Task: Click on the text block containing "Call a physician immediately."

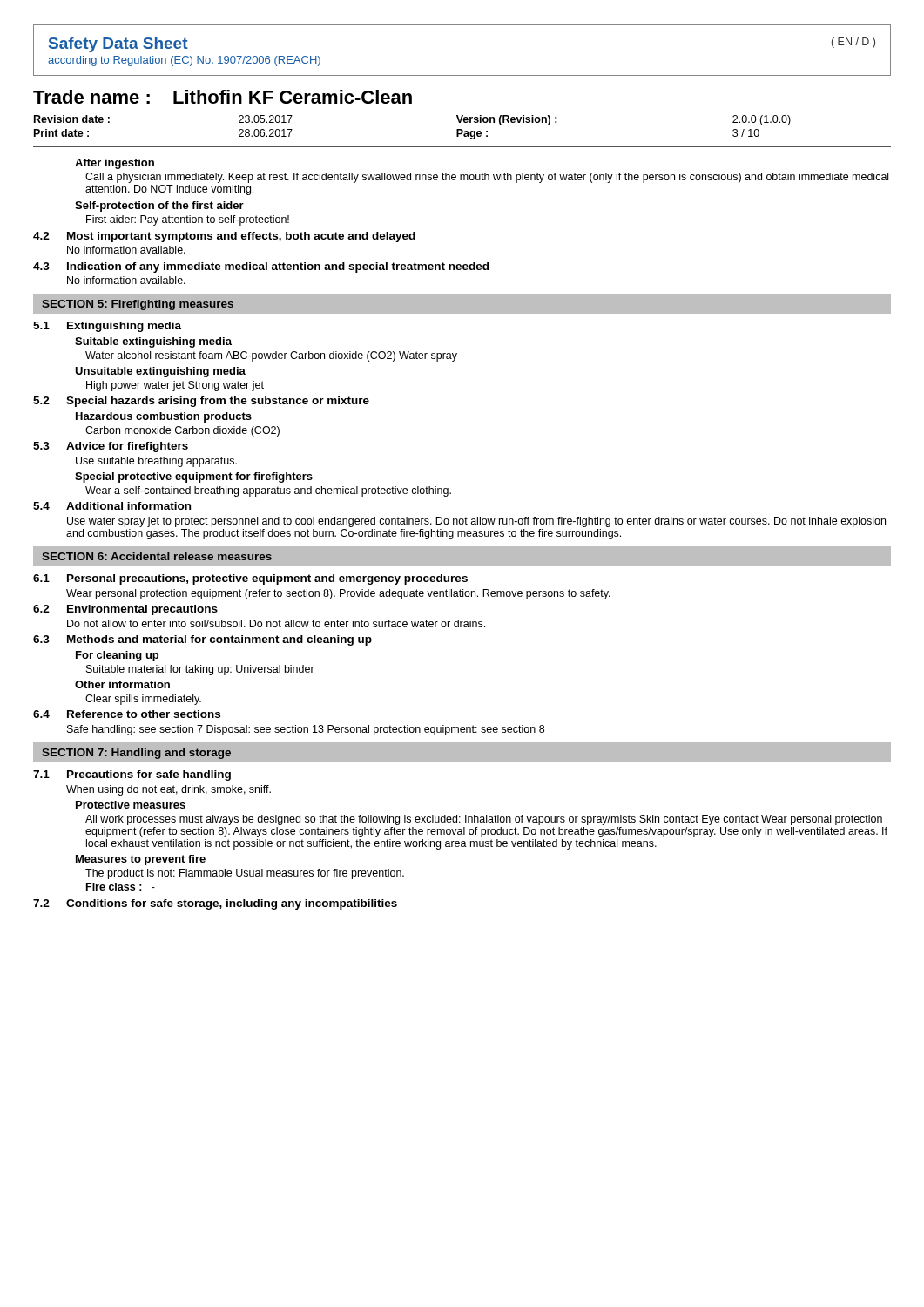Action: coord(487,183)
